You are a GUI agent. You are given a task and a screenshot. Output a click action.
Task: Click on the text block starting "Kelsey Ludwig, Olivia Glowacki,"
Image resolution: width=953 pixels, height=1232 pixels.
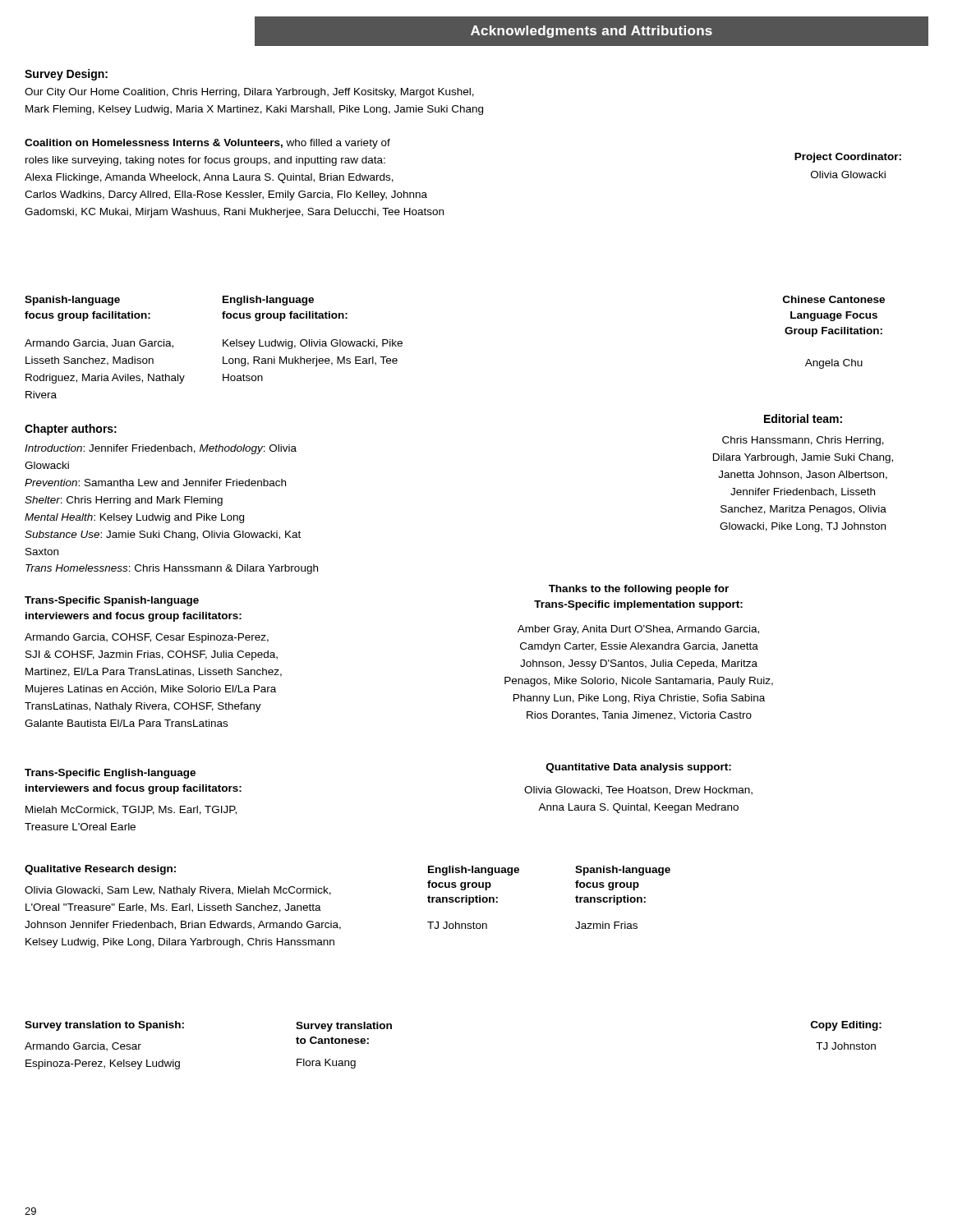pyautogui.click(x=312, y=360)
